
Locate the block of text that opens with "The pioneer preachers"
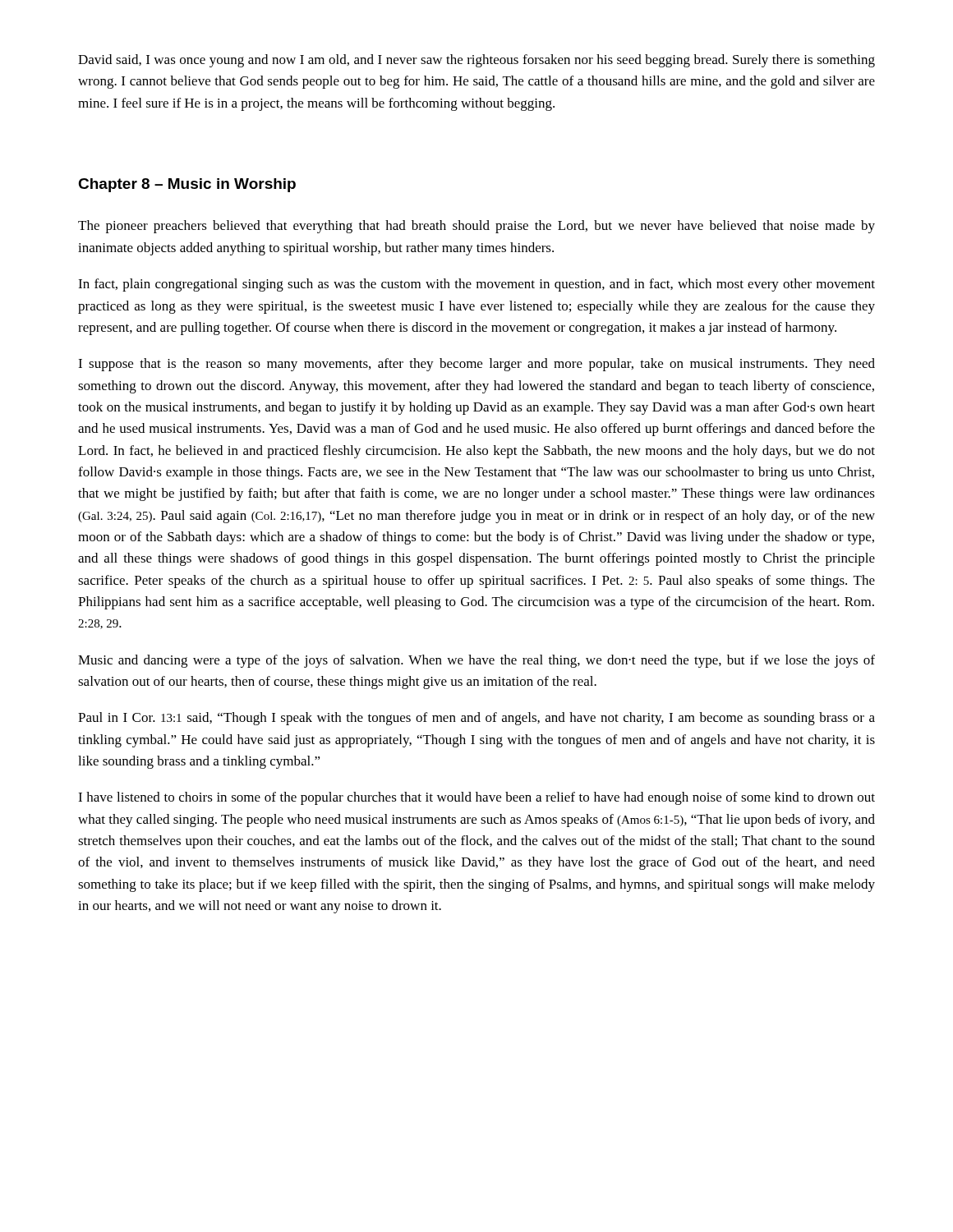click(476, 237)
